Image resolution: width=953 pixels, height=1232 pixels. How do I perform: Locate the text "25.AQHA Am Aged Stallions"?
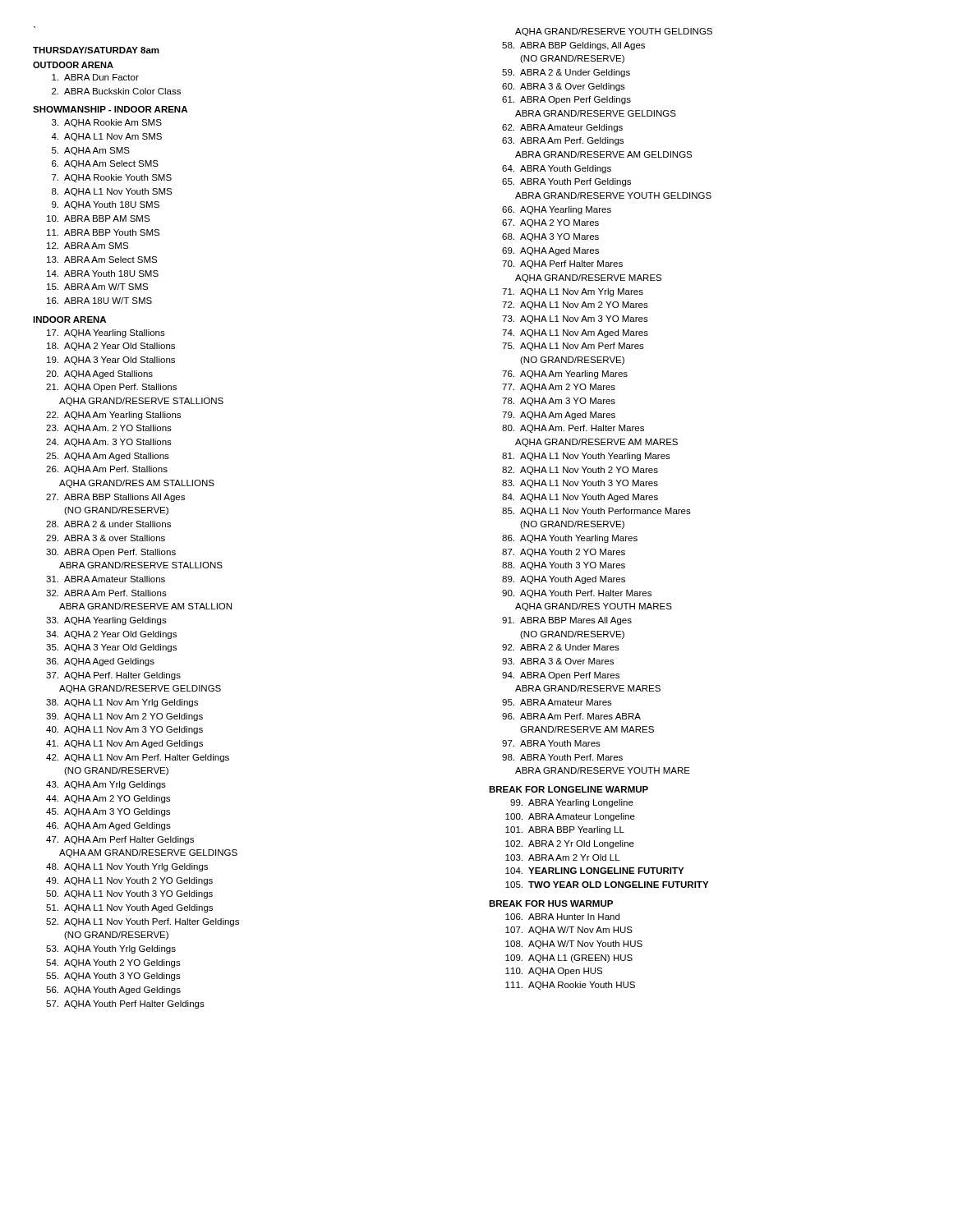tap(108, 457)
